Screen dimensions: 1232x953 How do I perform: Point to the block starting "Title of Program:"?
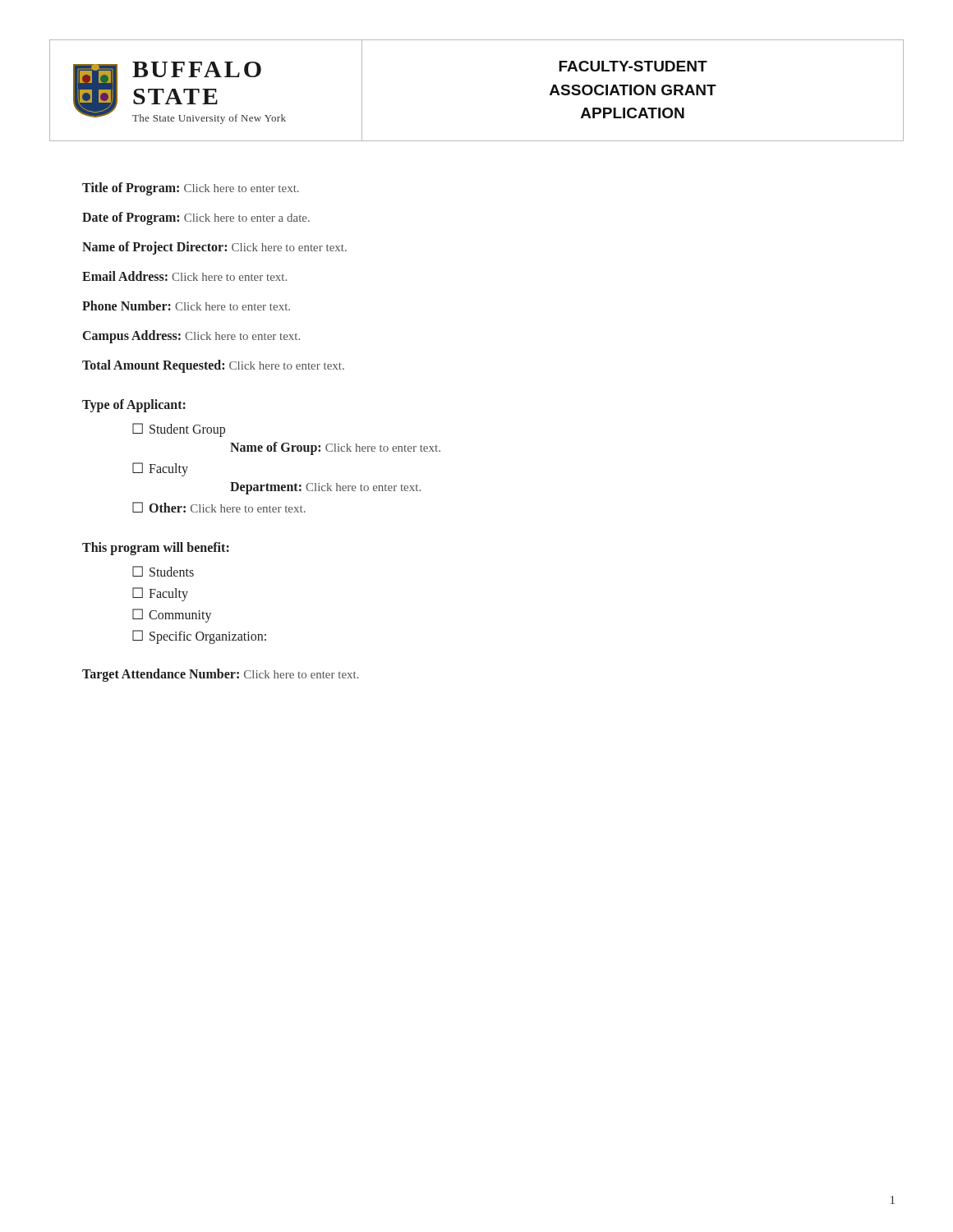coord(191,188)
